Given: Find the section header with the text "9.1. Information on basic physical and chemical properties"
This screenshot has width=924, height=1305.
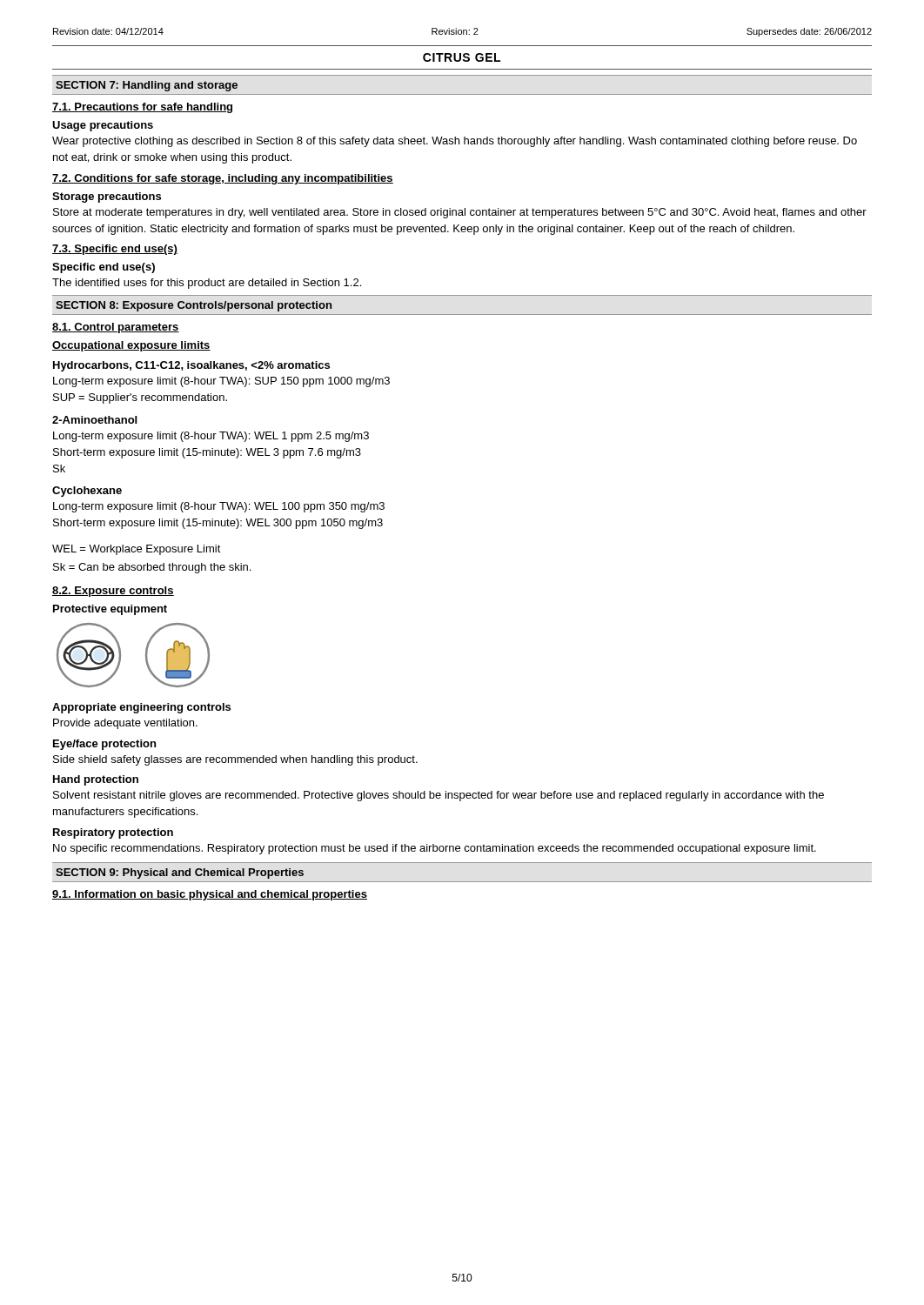Looking at the screenshot, I should tap(210, 894).
